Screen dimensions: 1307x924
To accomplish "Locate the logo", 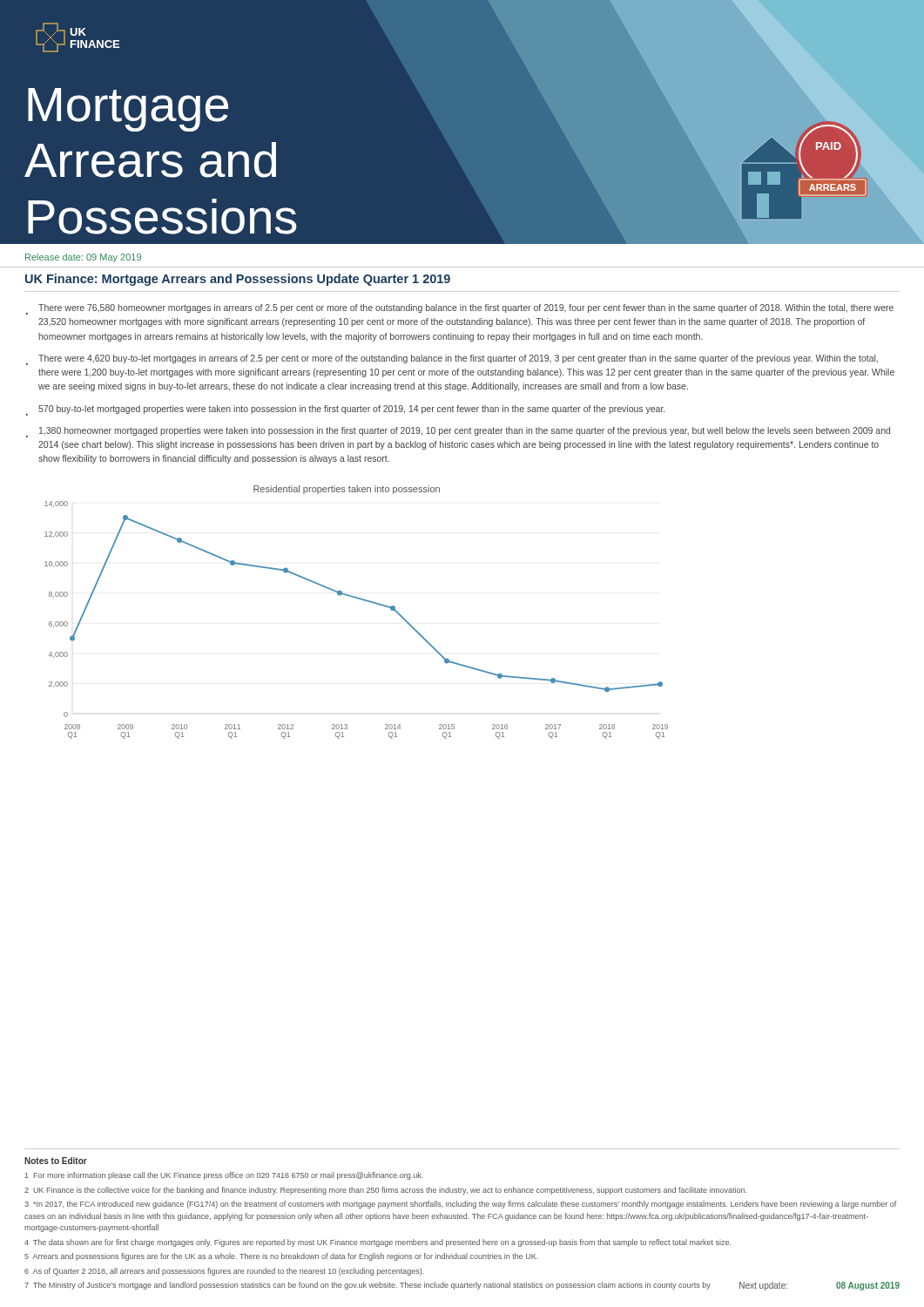I will coord(85,47).
